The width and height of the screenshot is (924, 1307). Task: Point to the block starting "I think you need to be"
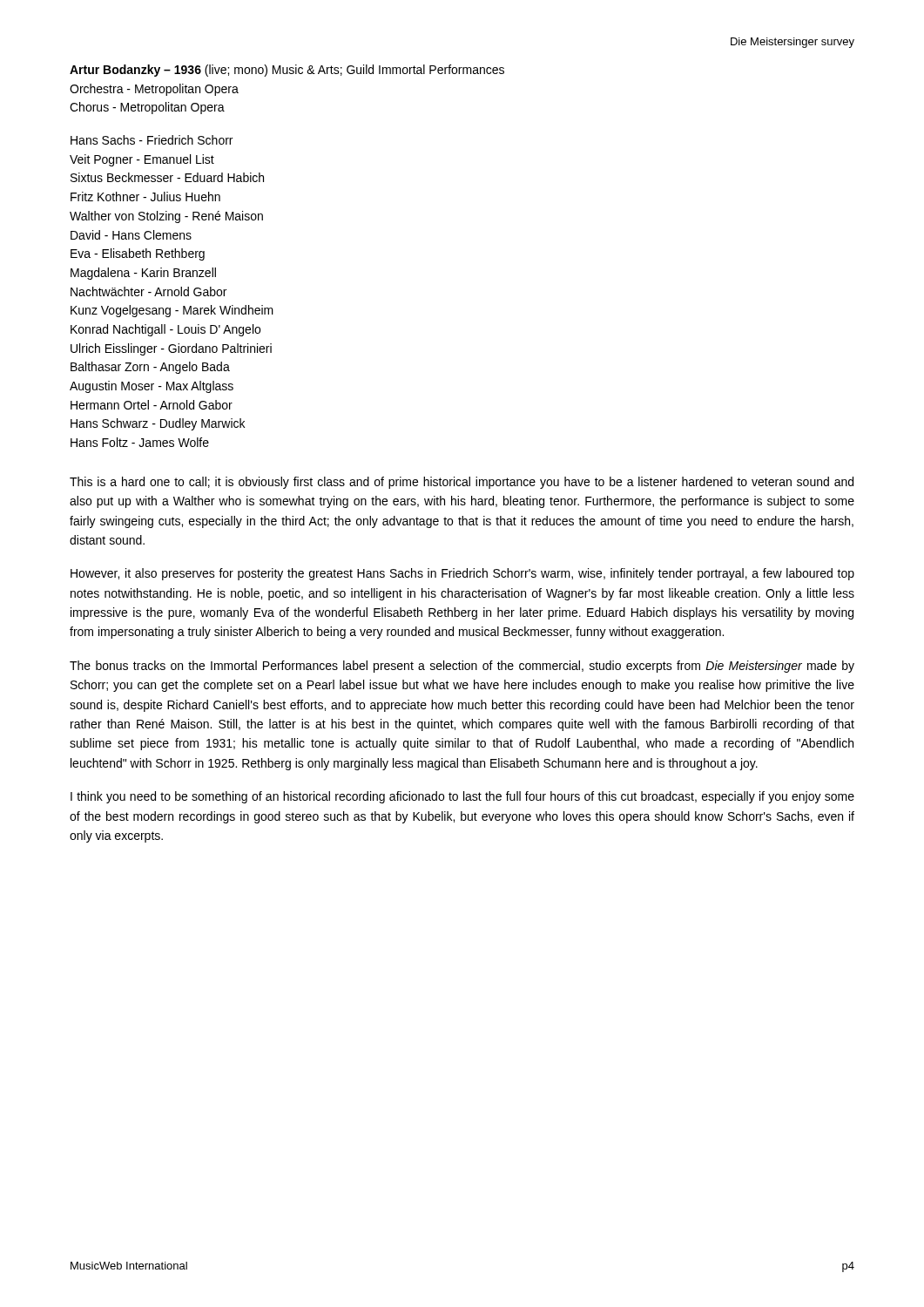[x=462, y=816]
